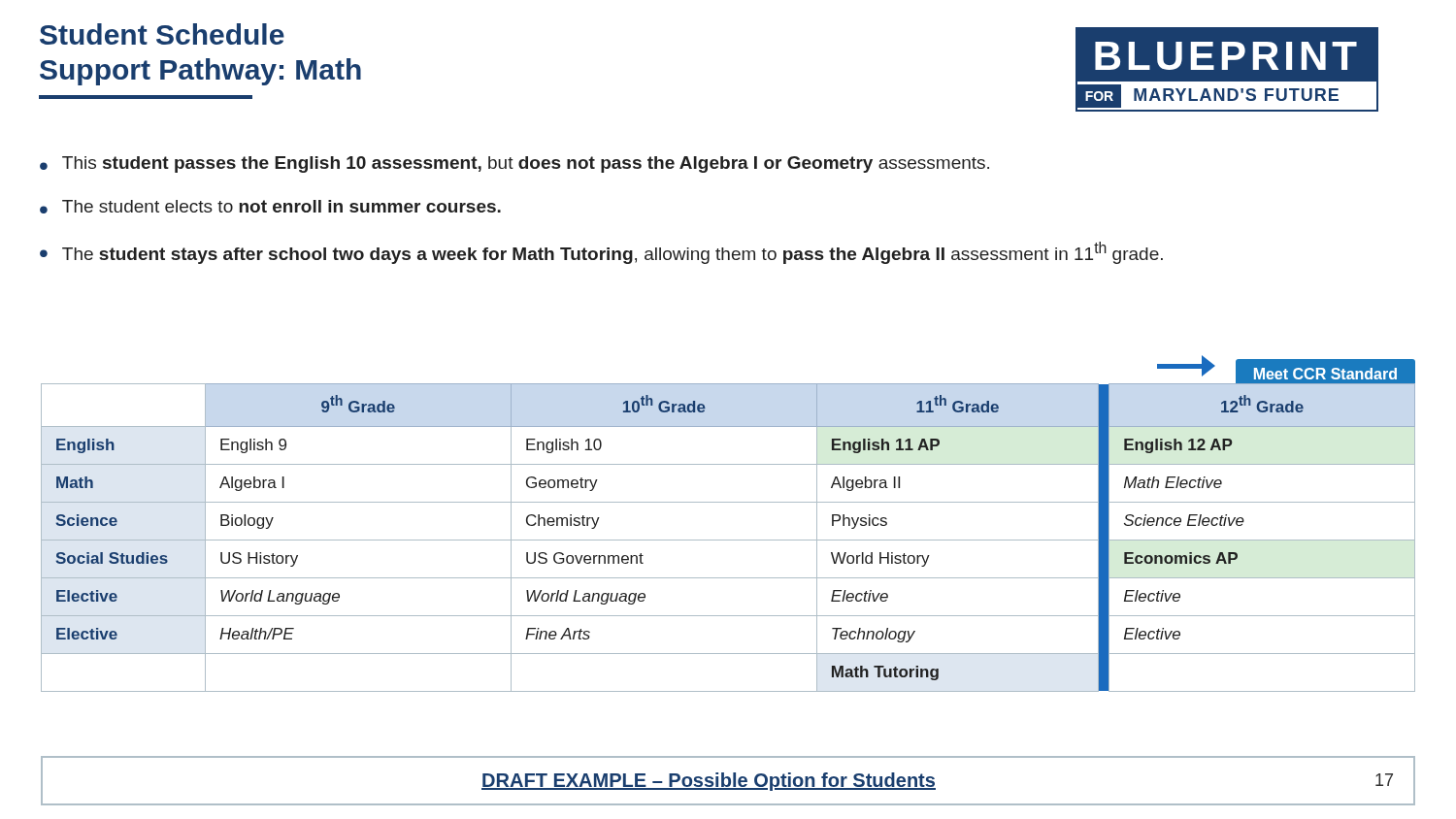Locate the caption that says "Meet CCR Standard"
The width and height of the screenshot is (1456, 819).
(1325, 374)
